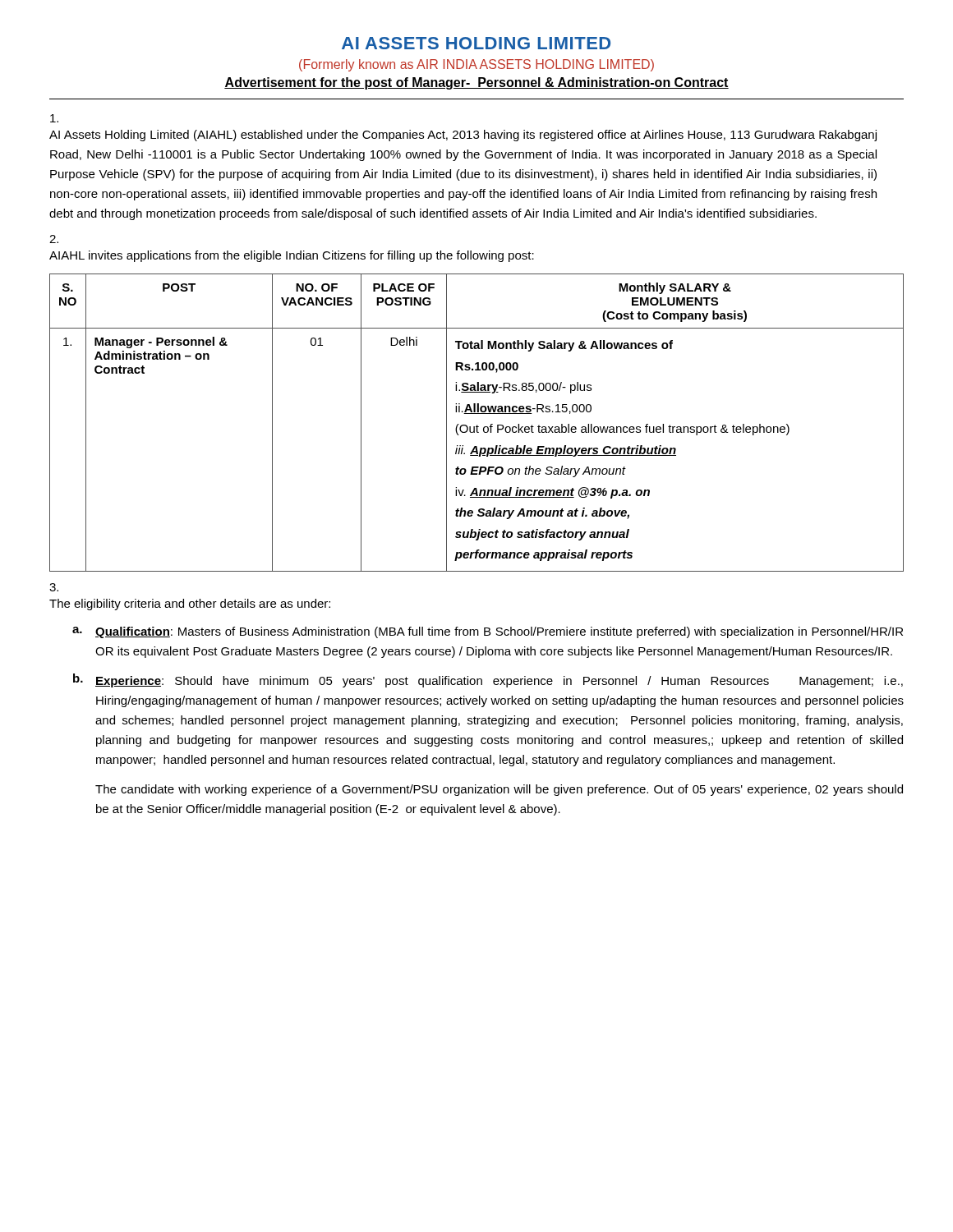Click the passage that begins "a. Qualification: Masters"

488,641
